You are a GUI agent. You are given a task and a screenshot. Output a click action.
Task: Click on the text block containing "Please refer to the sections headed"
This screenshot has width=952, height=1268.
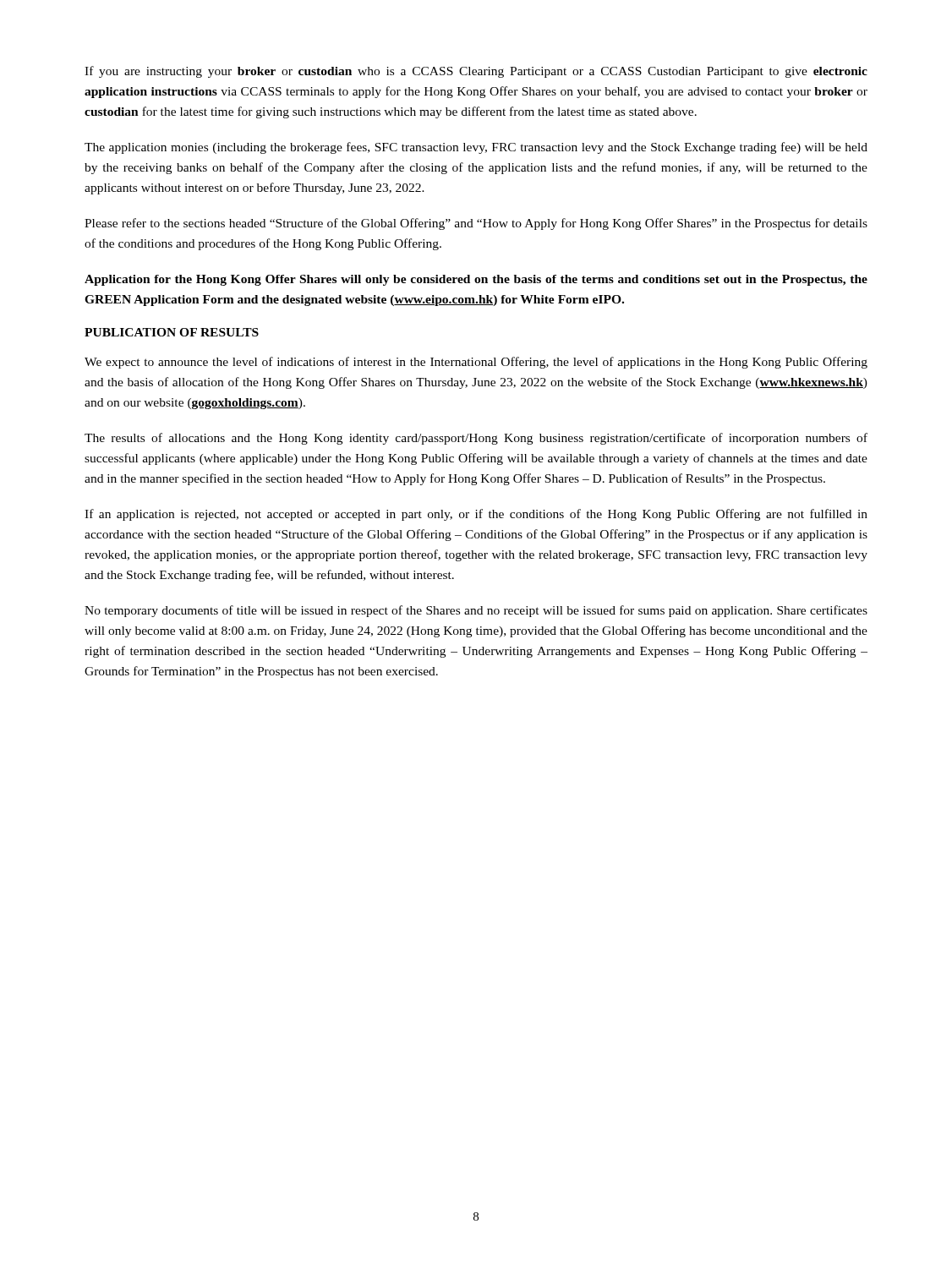pos(476,233)
